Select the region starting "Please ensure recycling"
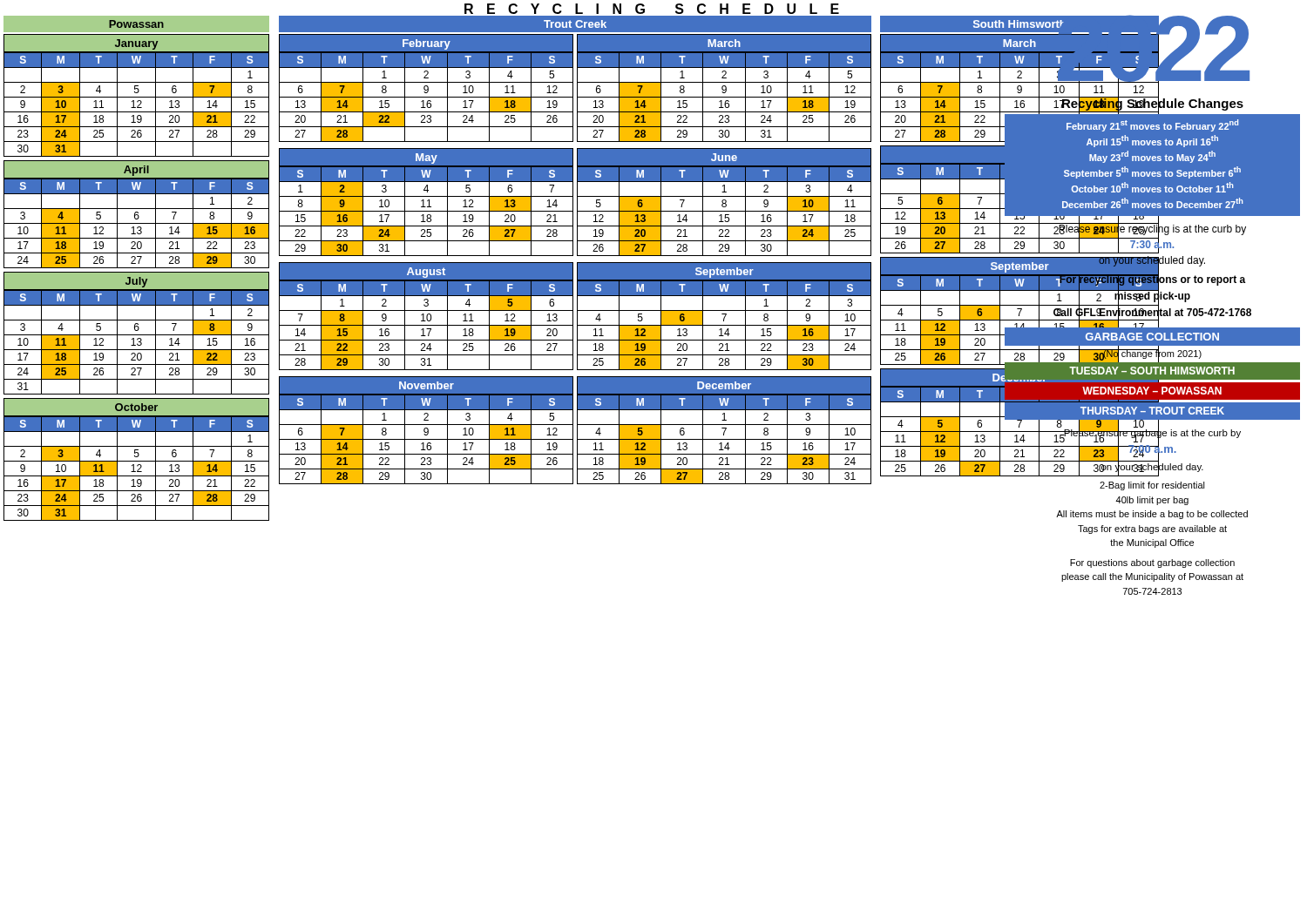This screenshot has height=924, width=1307. [1152, 245]
